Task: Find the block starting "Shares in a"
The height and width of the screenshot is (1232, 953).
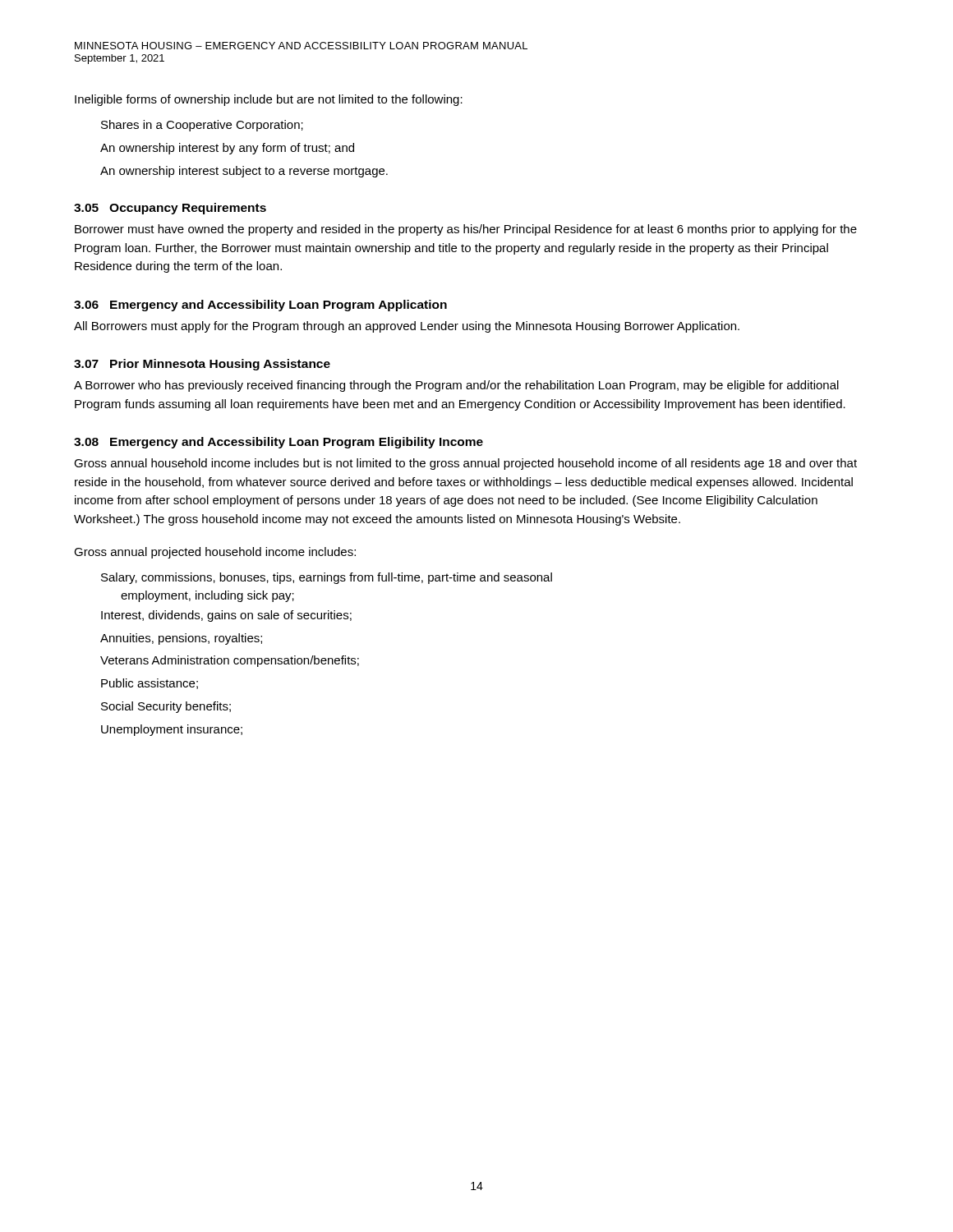Action: pos(202,124)
